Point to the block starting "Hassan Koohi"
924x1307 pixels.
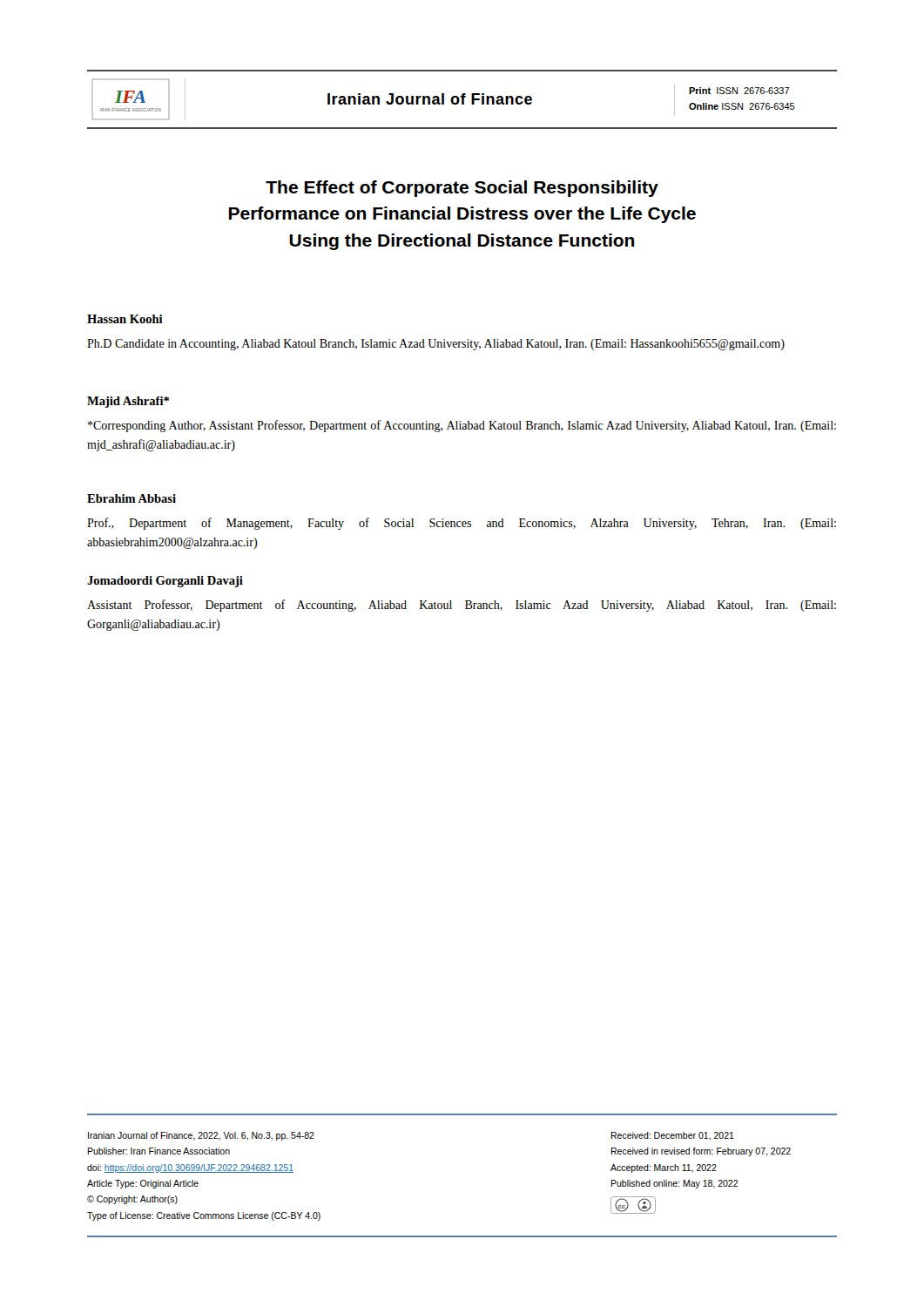point(125,319)
